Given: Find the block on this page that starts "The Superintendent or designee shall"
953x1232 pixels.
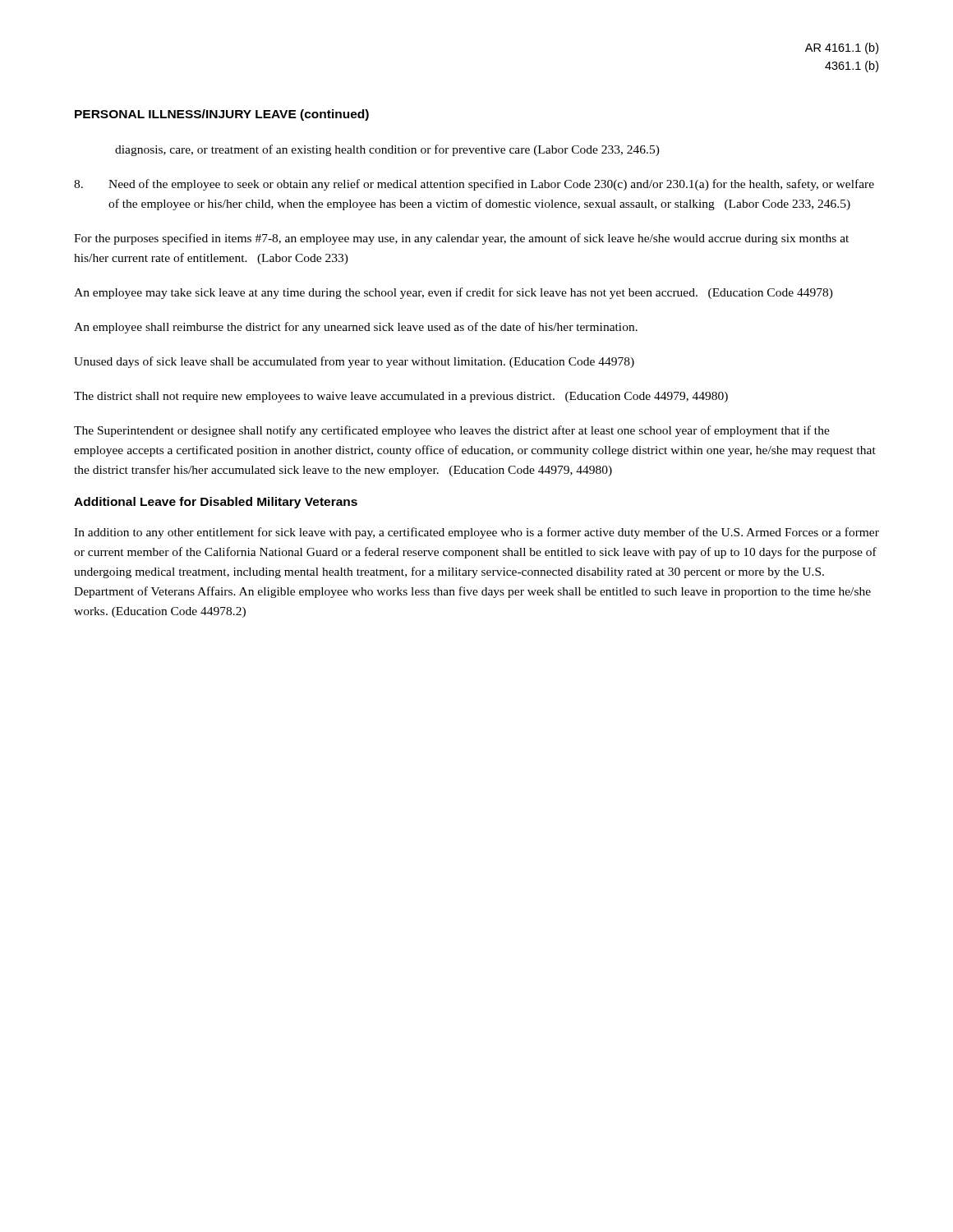Looking at the screenshot, I should coord(475,450).
